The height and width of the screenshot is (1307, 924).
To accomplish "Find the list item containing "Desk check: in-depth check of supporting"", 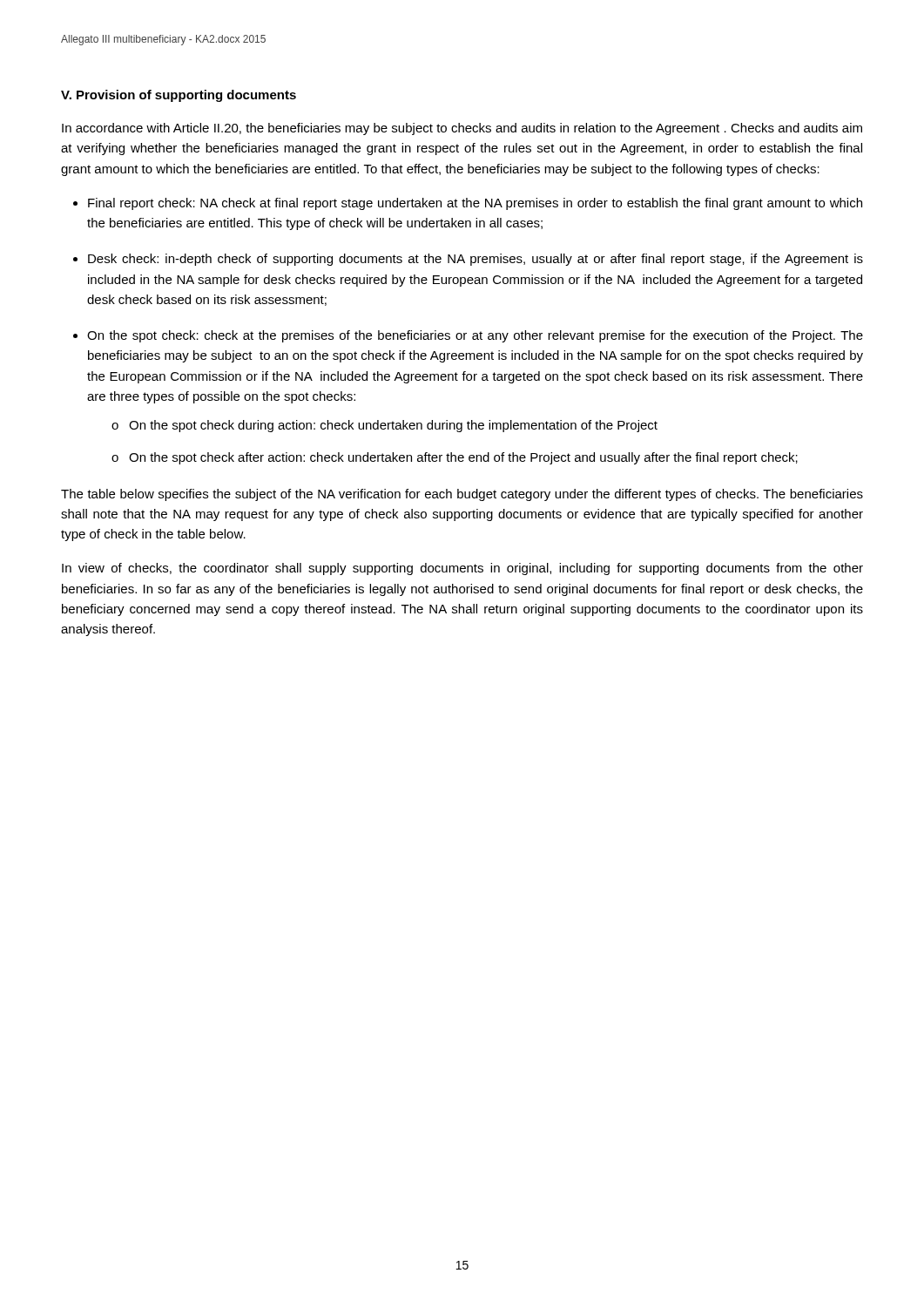I will pos(475,279).
